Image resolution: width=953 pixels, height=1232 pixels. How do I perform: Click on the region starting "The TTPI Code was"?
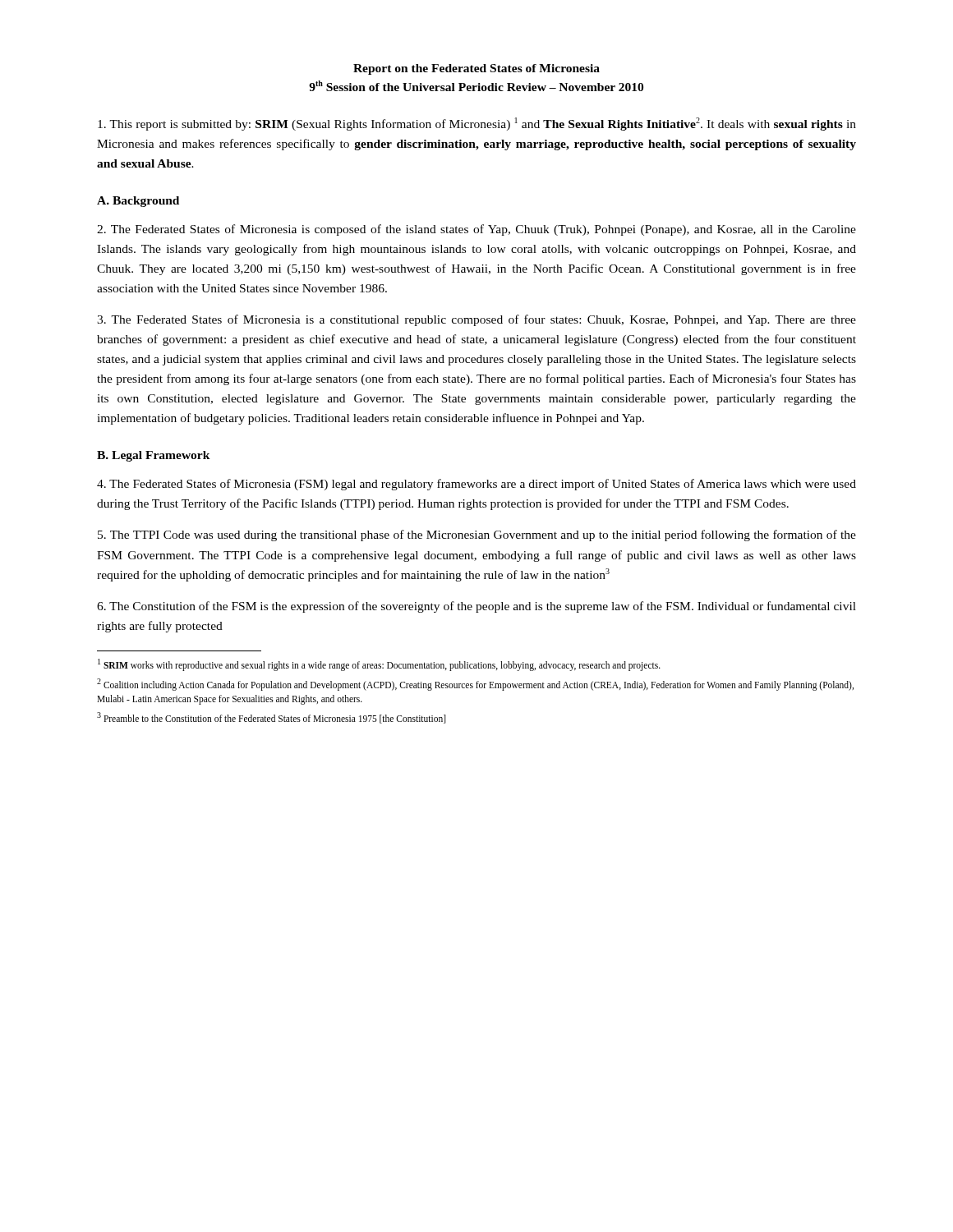pos(476,554)
